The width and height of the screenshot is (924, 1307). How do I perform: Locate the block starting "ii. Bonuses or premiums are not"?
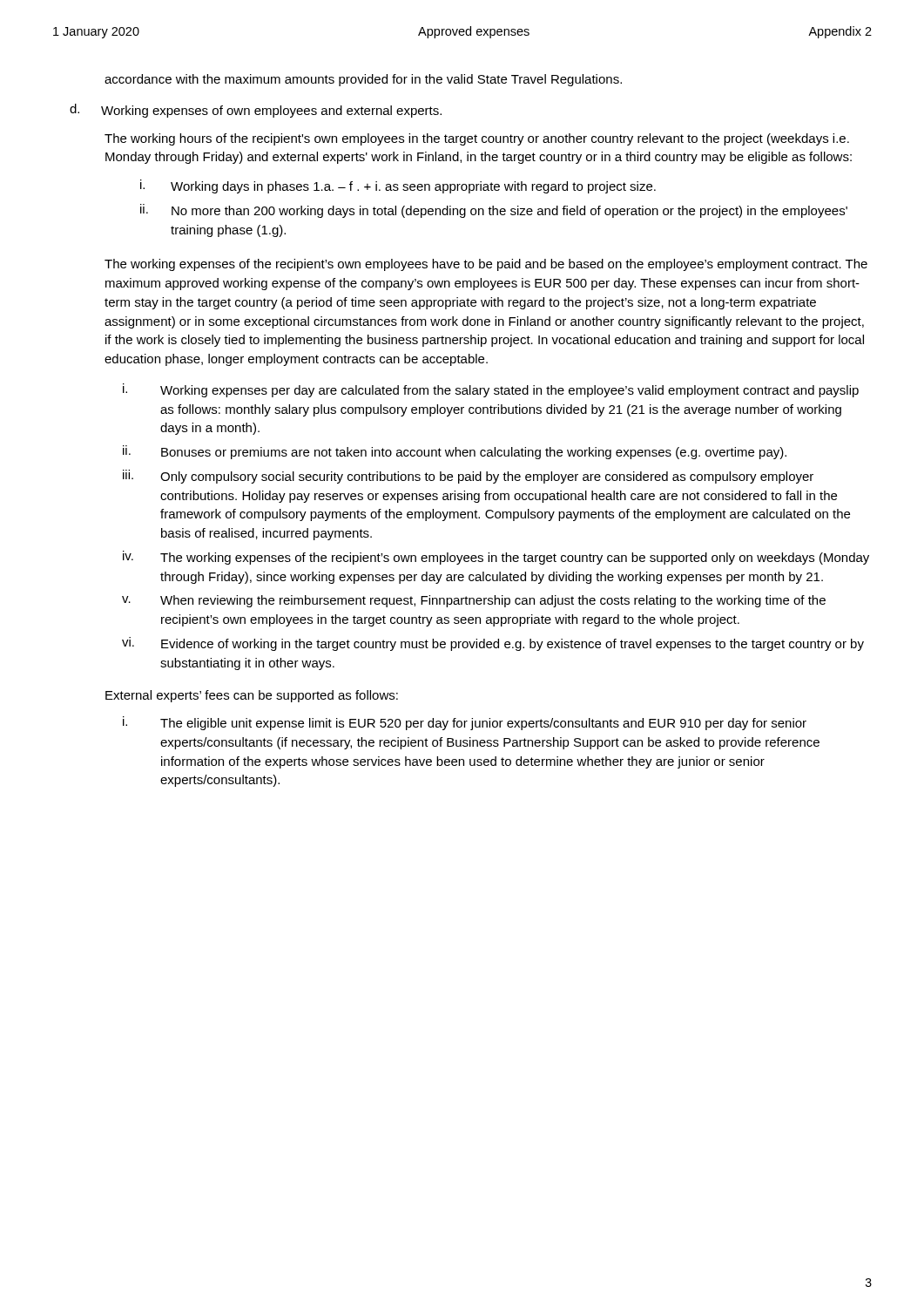[497, 452]
